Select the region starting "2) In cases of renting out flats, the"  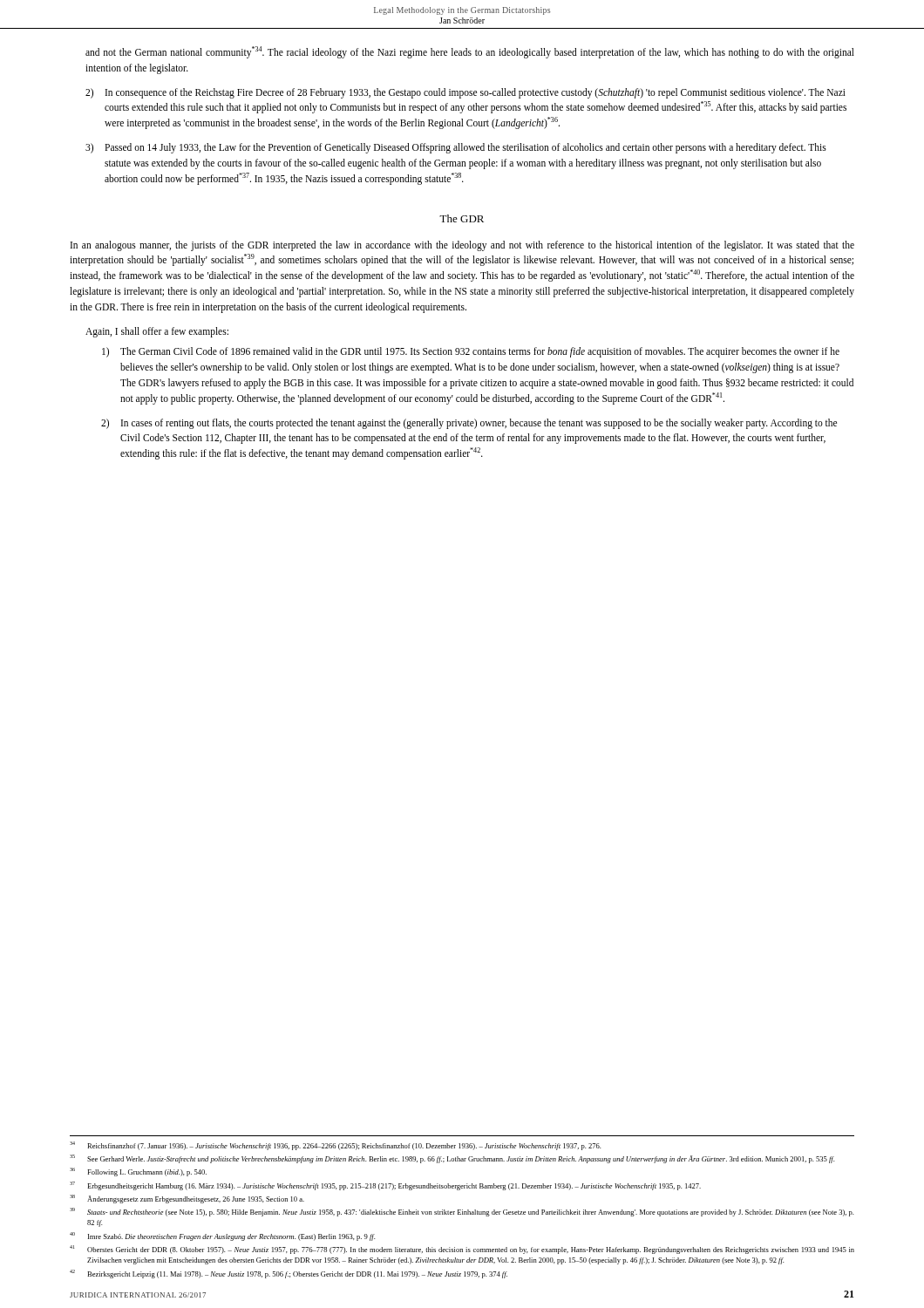478,439
